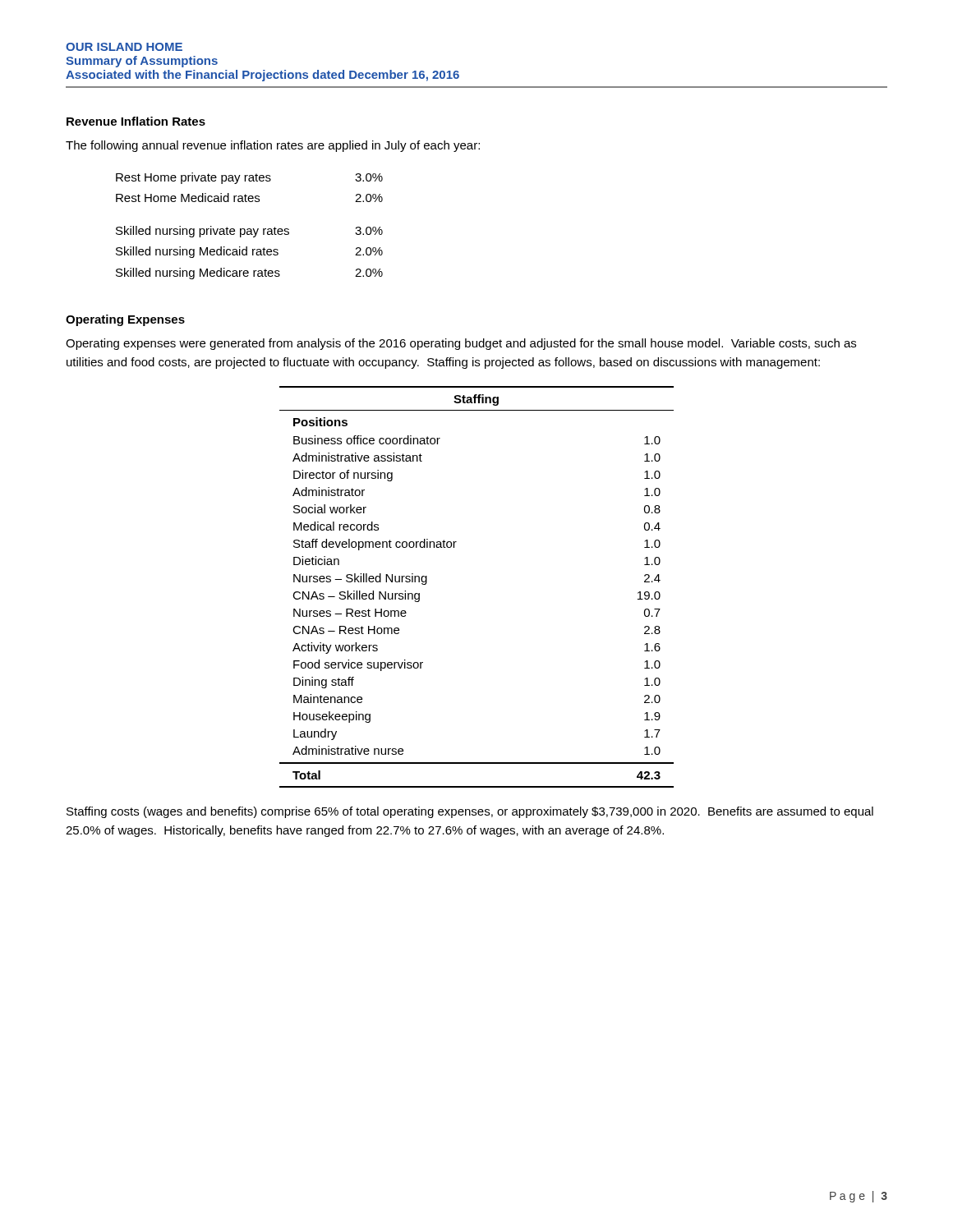Where is the passage that starts "Staffing costs (wages and"?

click(x=470, y=820)
